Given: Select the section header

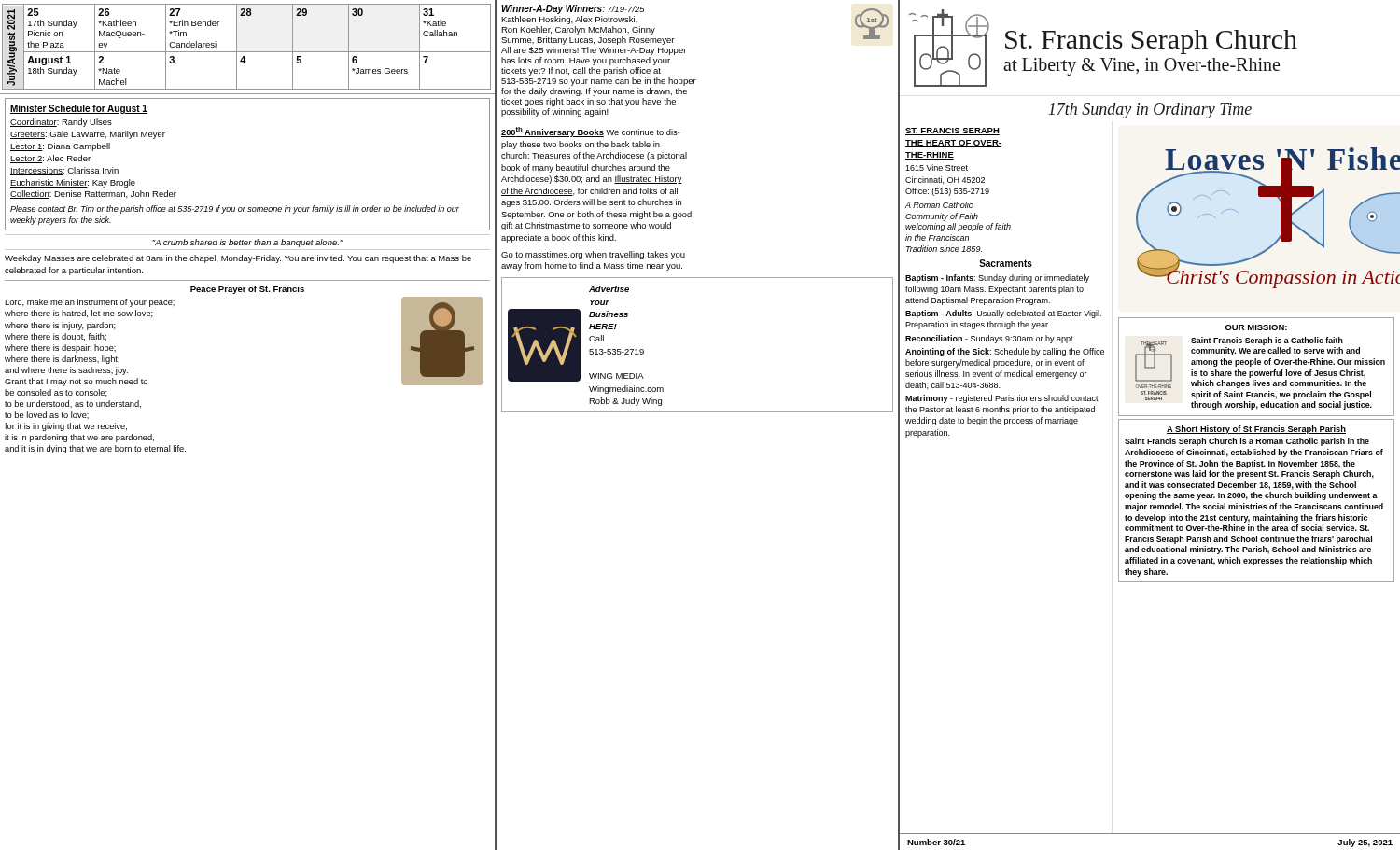Looking at the screenshot, I should (x=1150, y=109).
